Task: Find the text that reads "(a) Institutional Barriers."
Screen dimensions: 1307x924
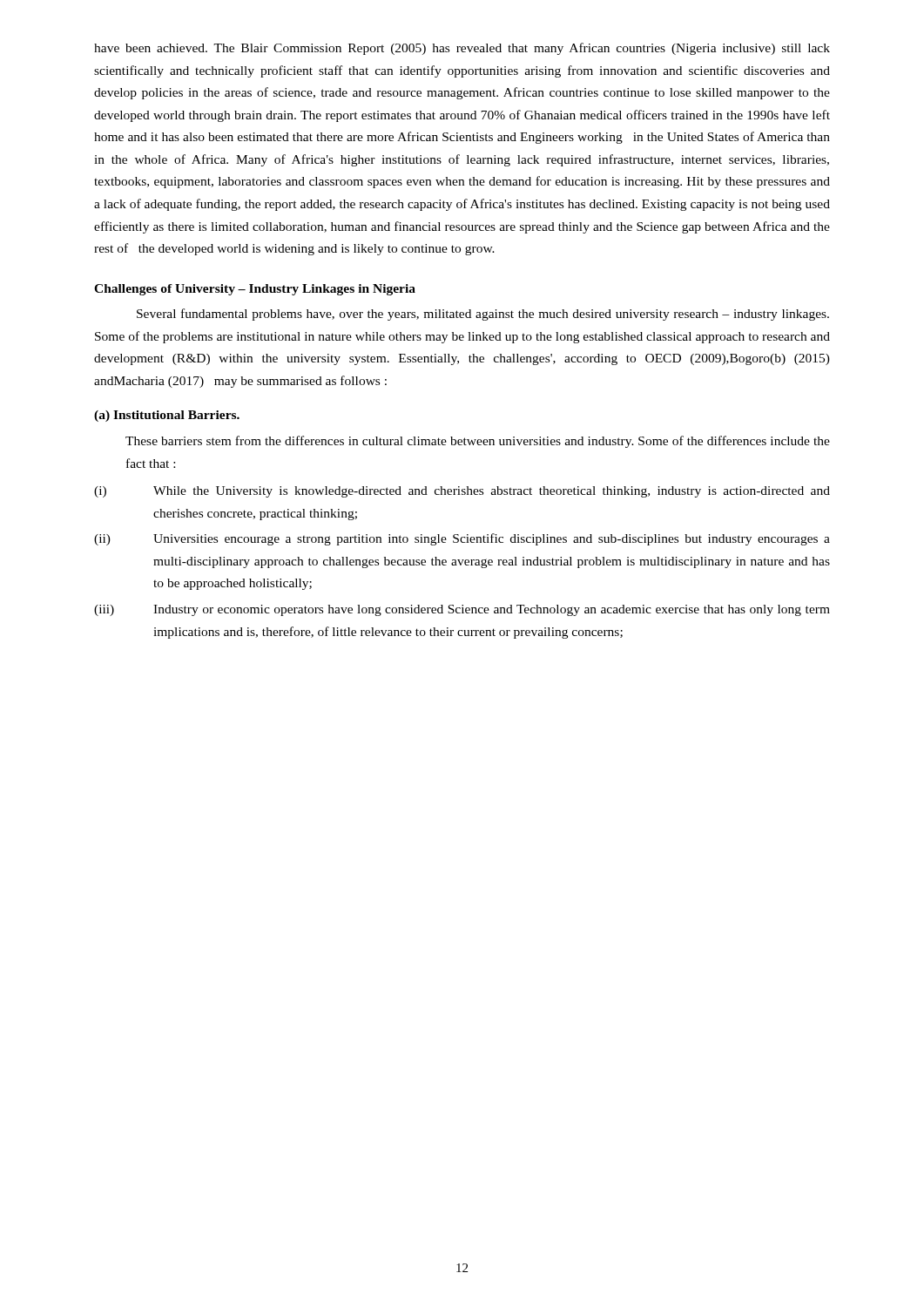Action: point(167,415)
